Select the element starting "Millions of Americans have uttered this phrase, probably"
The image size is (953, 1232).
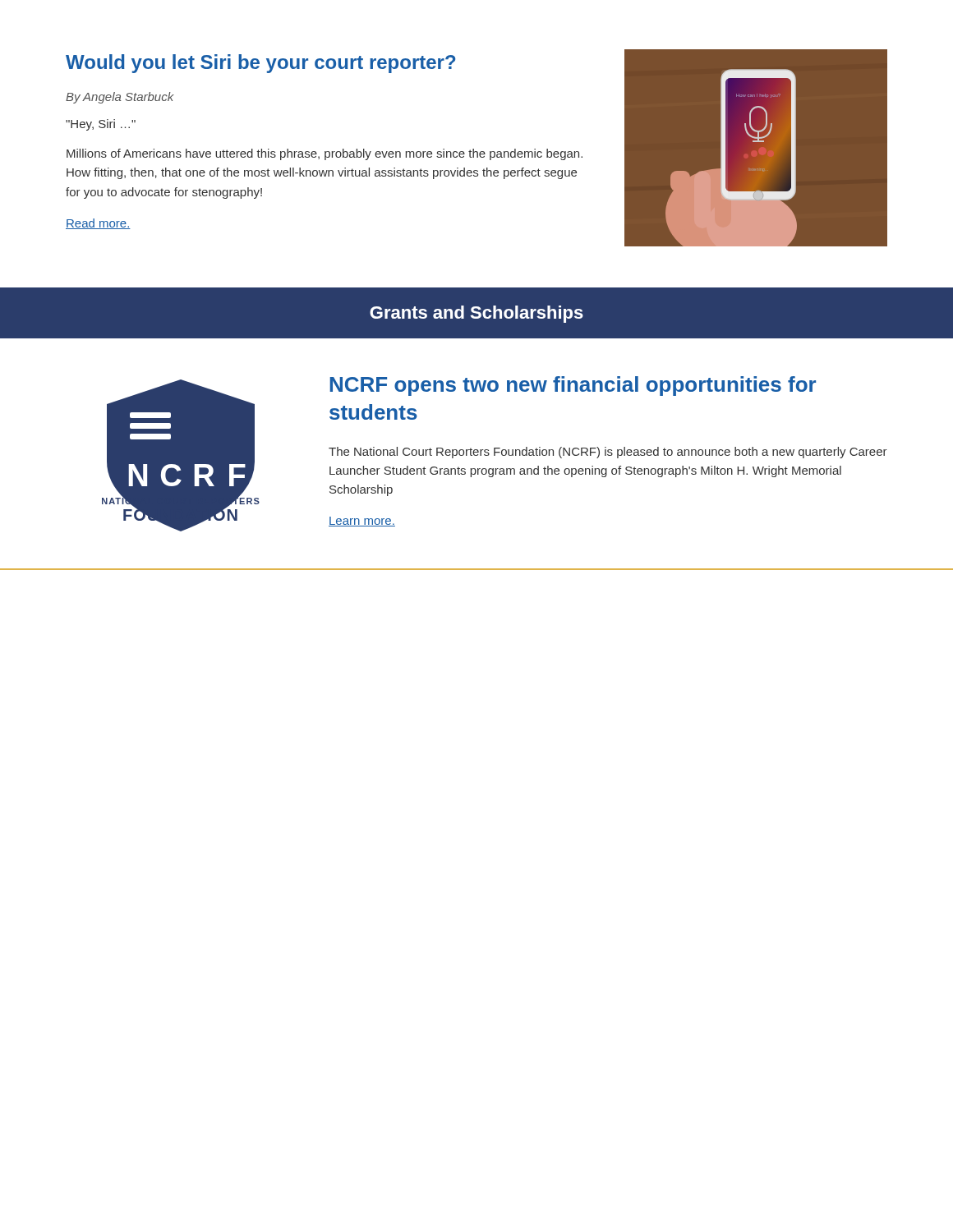pos(329,173)
